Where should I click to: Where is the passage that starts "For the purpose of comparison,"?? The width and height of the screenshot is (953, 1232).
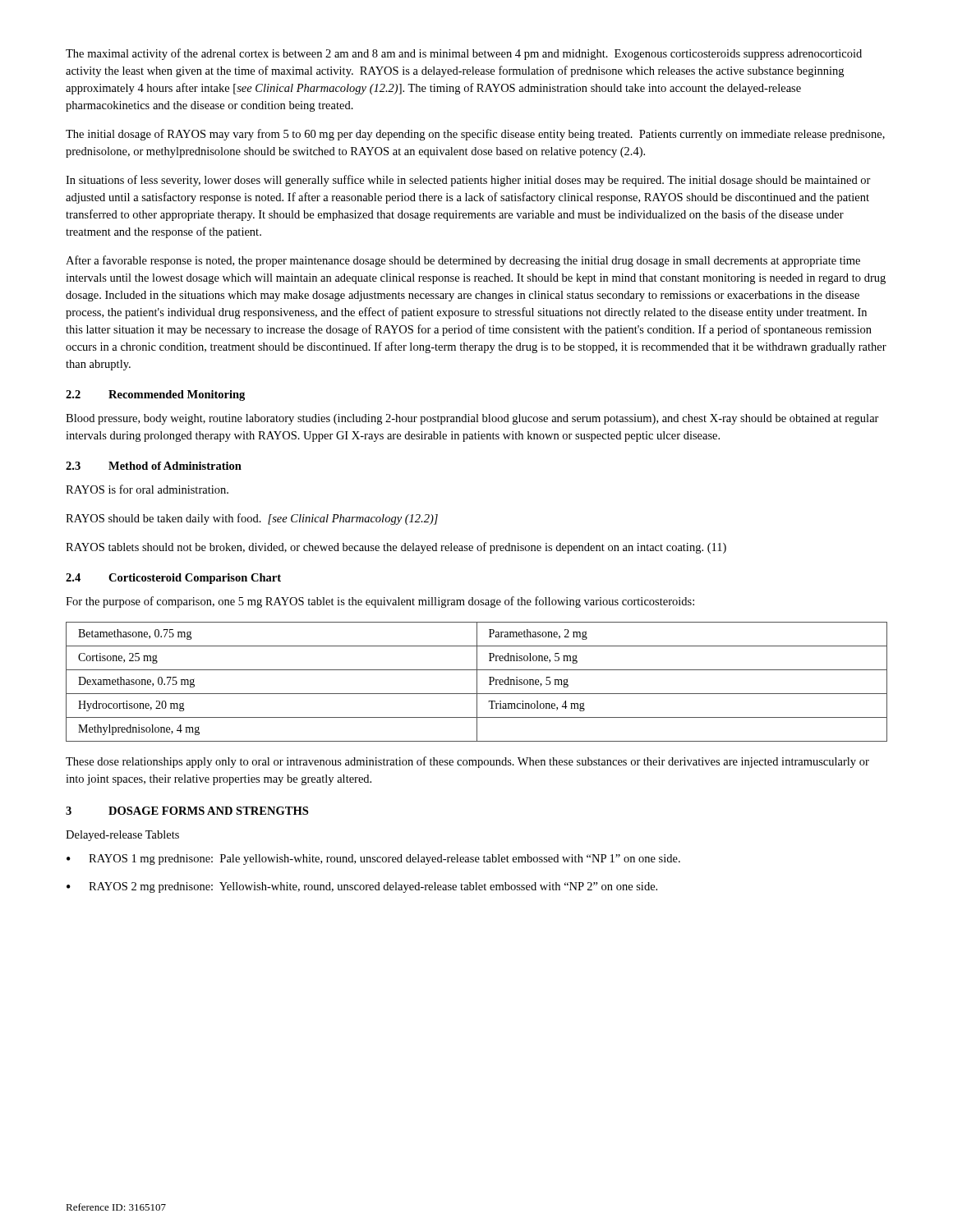click(x=476, y=602)
